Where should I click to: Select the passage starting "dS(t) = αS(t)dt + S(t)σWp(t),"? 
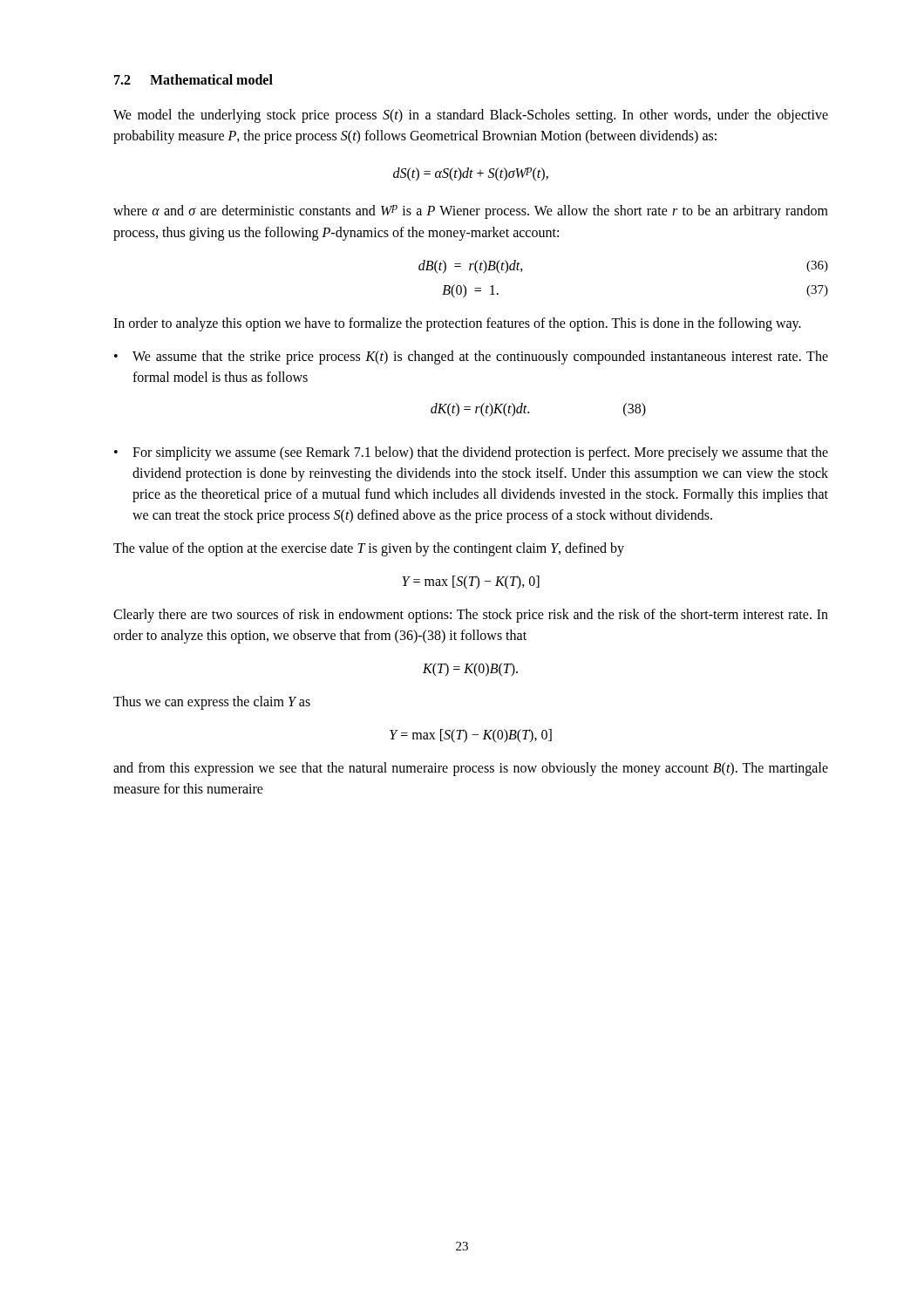pos(471,171)
